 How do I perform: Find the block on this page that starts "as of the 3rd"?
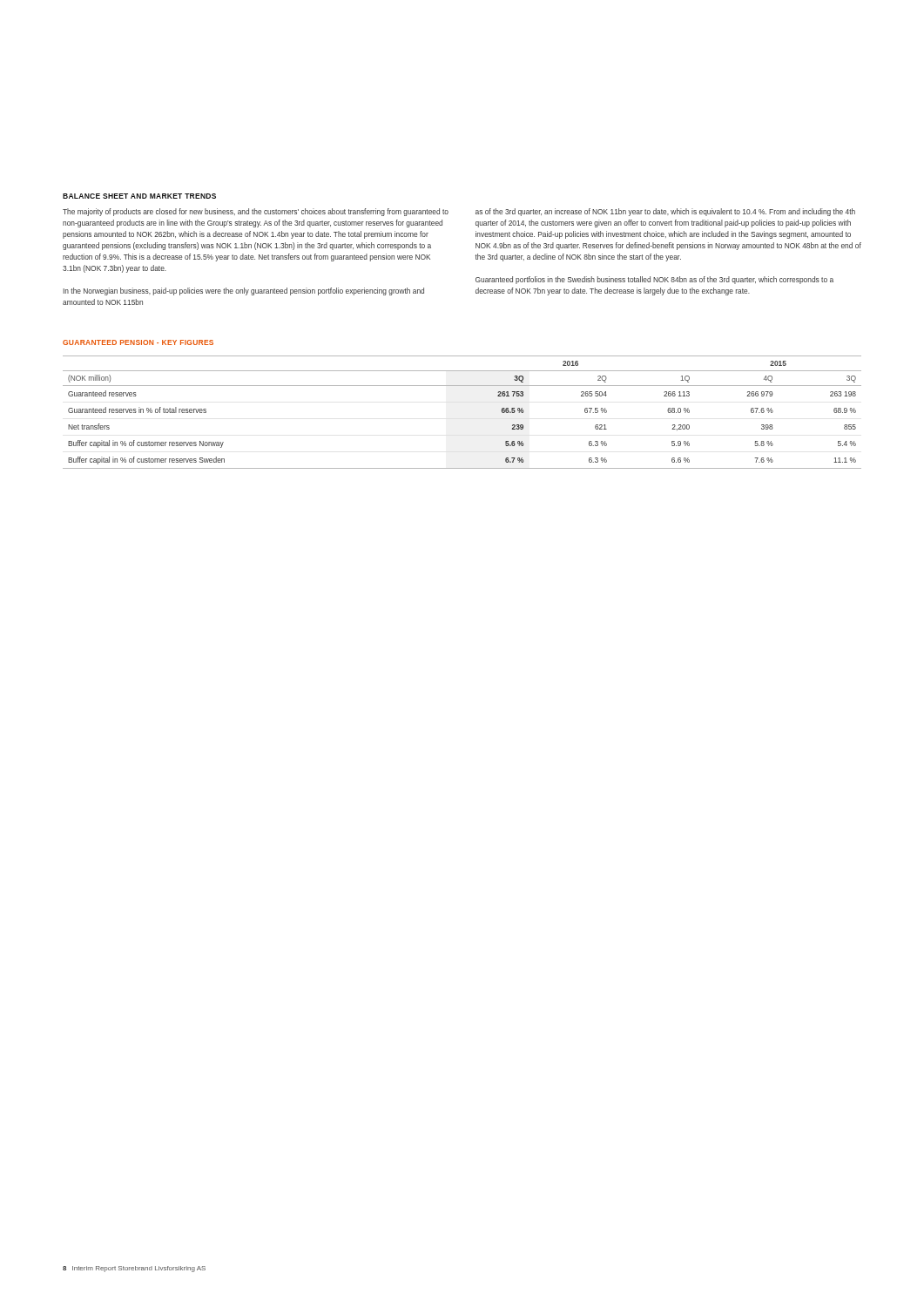[x=668, y=251]
